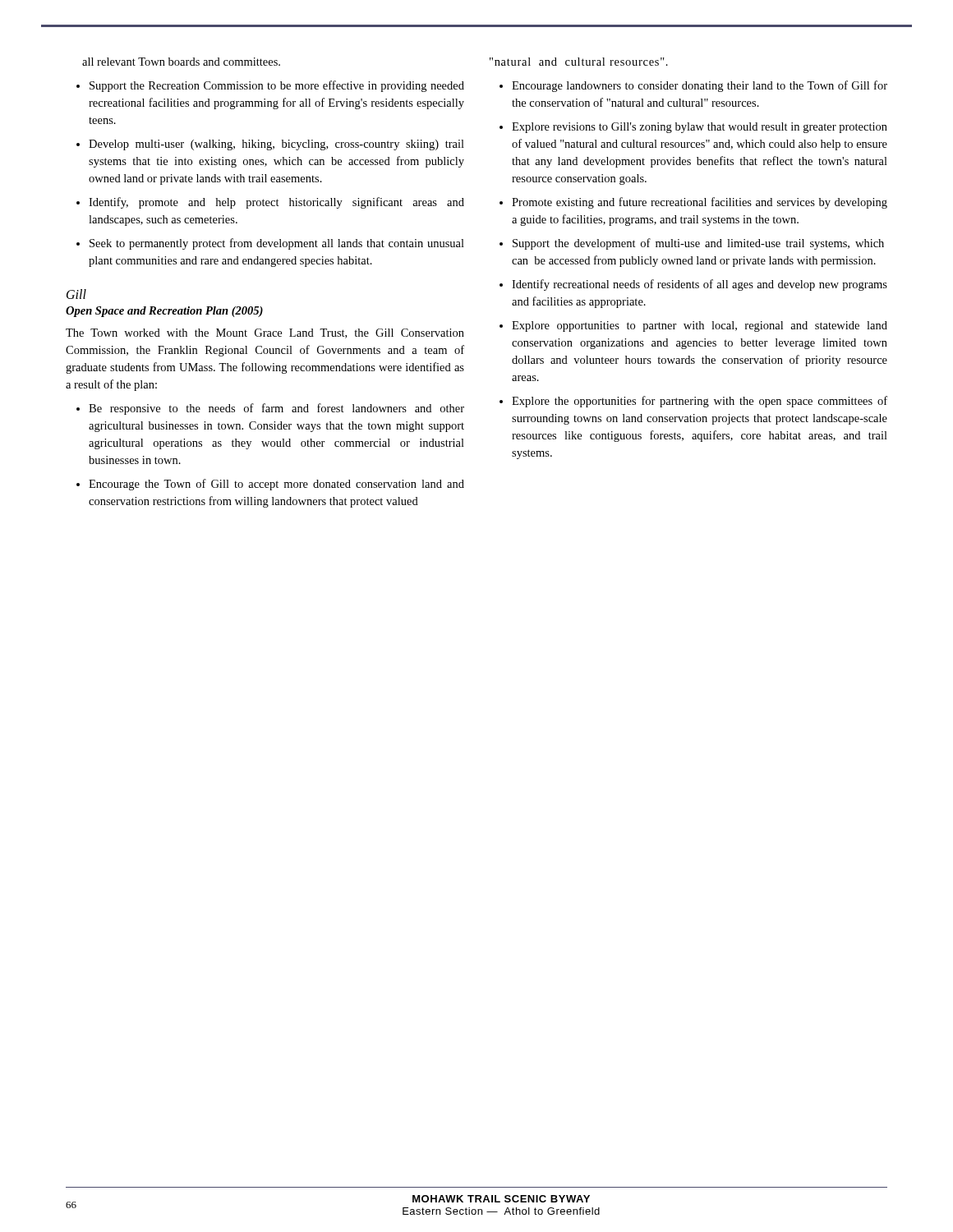The height and width of the screenshot is (1232, 953).
Task: Where is the passage that starts "Encourage landowners to consider donating their land to"?
Action: (700, 94)
